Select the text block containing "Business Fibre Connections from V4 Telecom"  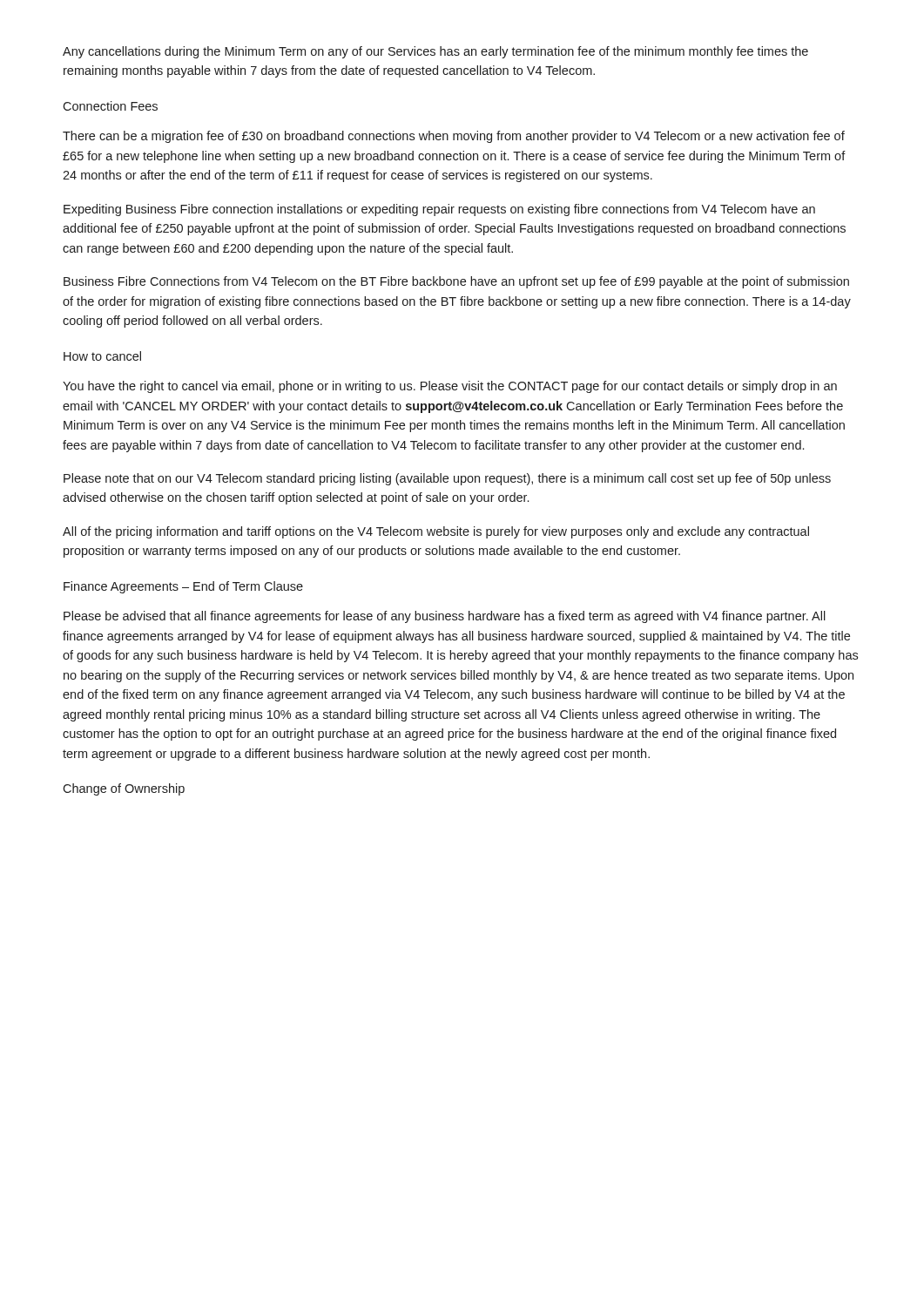pyautogui.click(x=457, y=301)
